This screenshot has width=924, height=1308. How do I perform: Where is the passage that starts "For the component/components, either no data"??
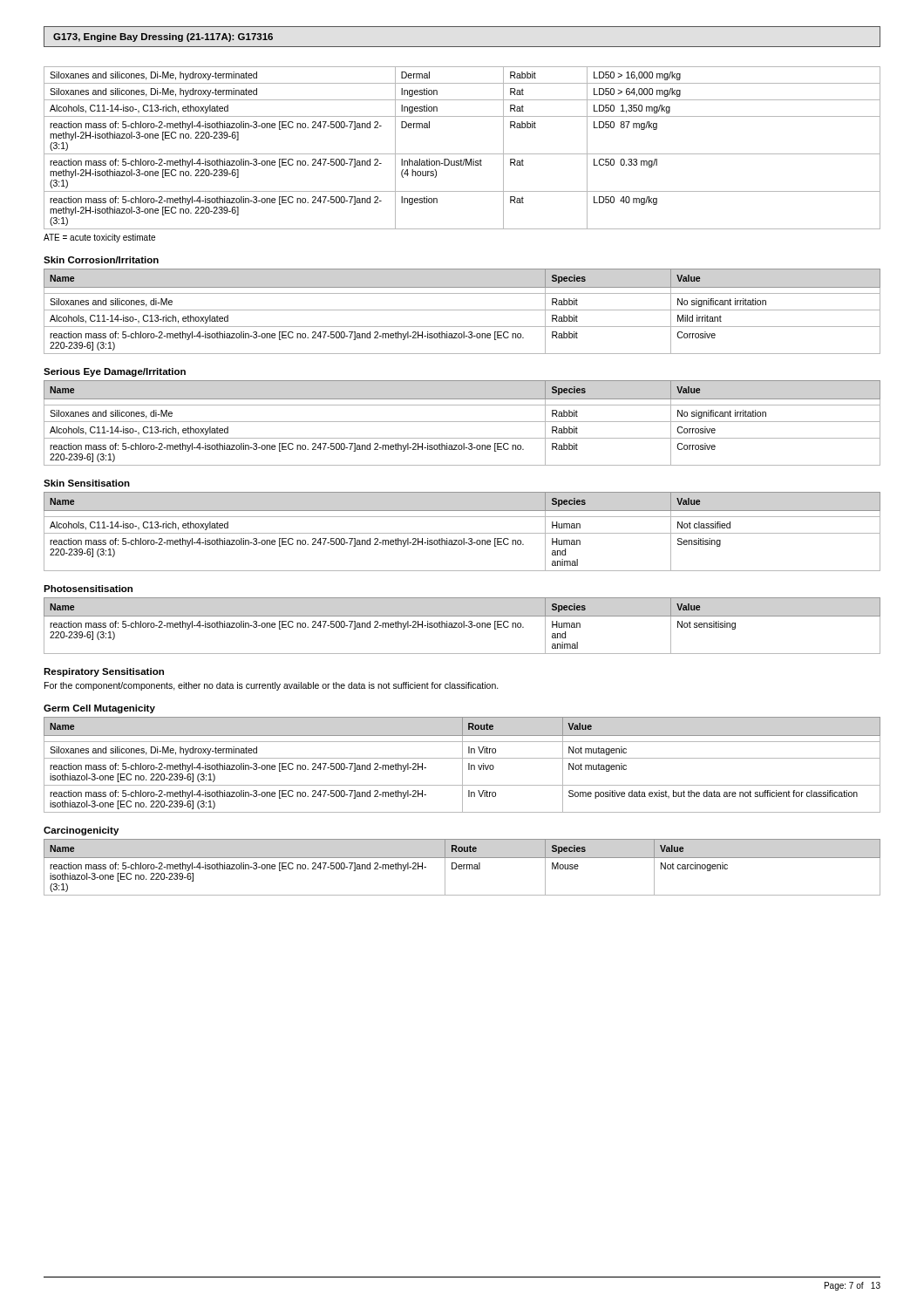click(271, 685)
